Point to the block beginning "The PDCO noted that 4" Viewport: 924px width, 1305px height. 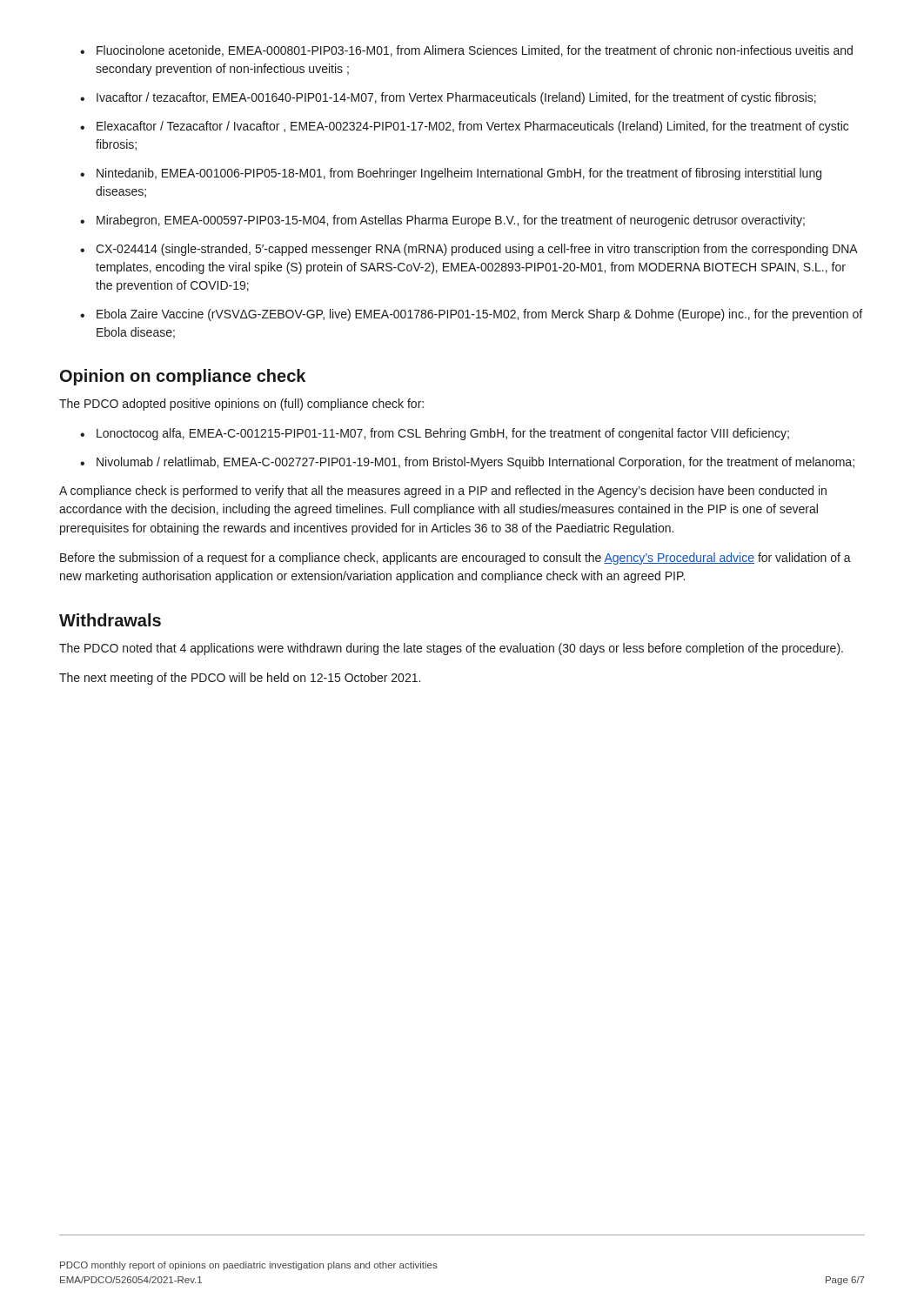(x=452, y=648)
